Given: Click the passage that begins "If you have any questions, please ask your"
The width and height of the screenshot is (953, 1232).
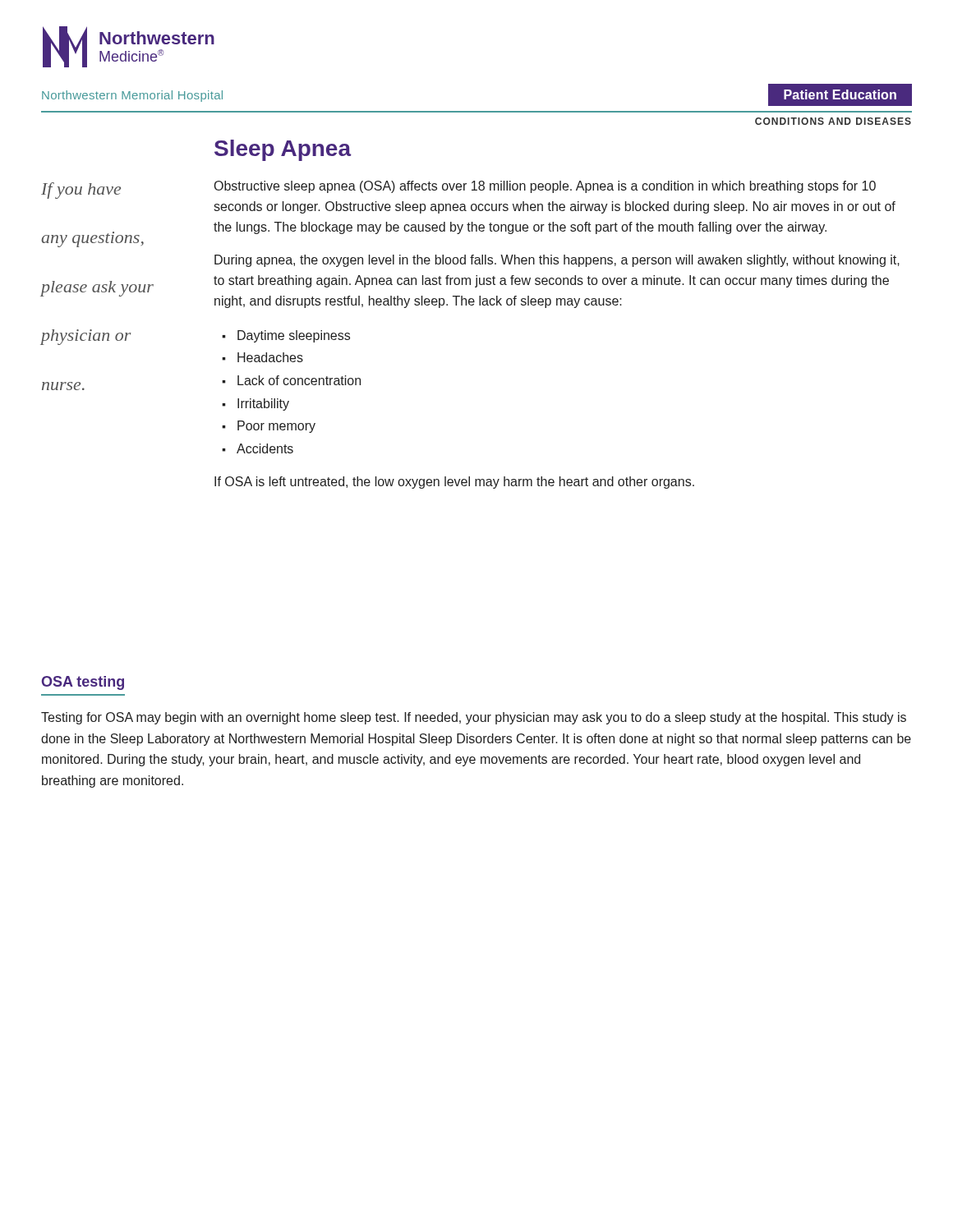Looking at the screenshot, I should coord(97,286).
